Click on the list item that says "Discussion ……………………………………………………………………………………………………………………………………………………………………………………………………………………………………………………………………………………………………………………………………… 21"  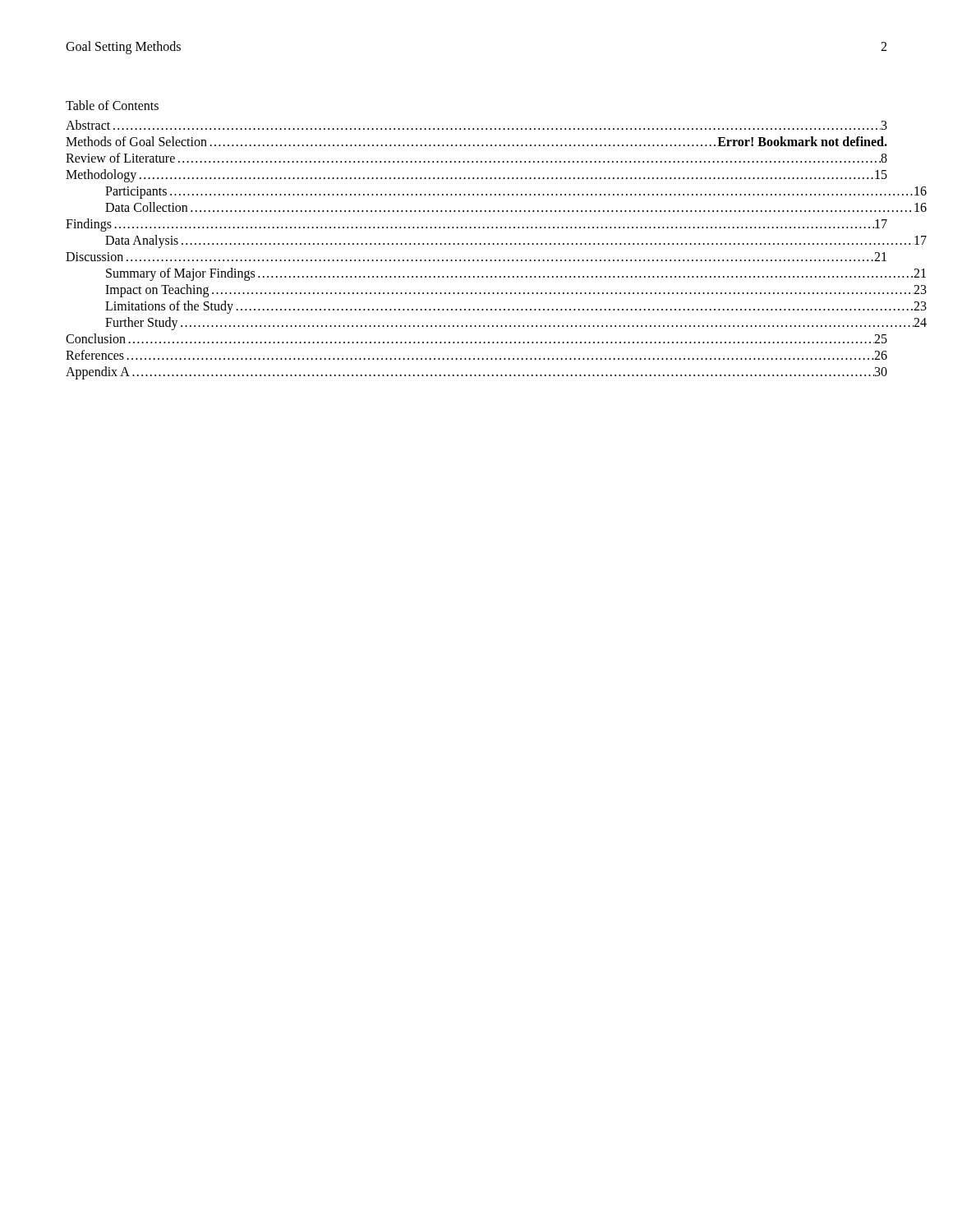(476, 257)
